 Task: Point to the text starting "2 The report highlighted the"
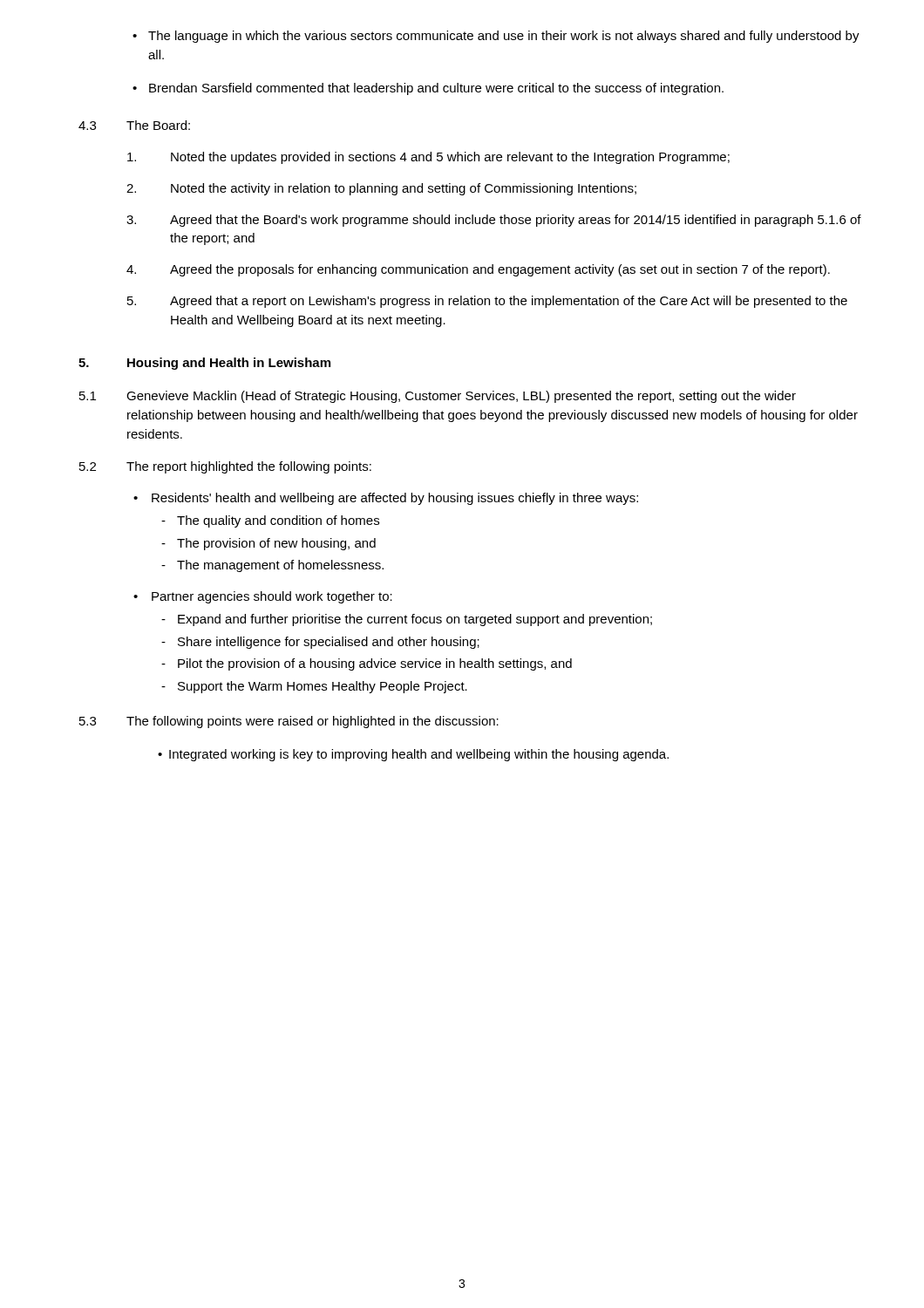coord(225,467)
